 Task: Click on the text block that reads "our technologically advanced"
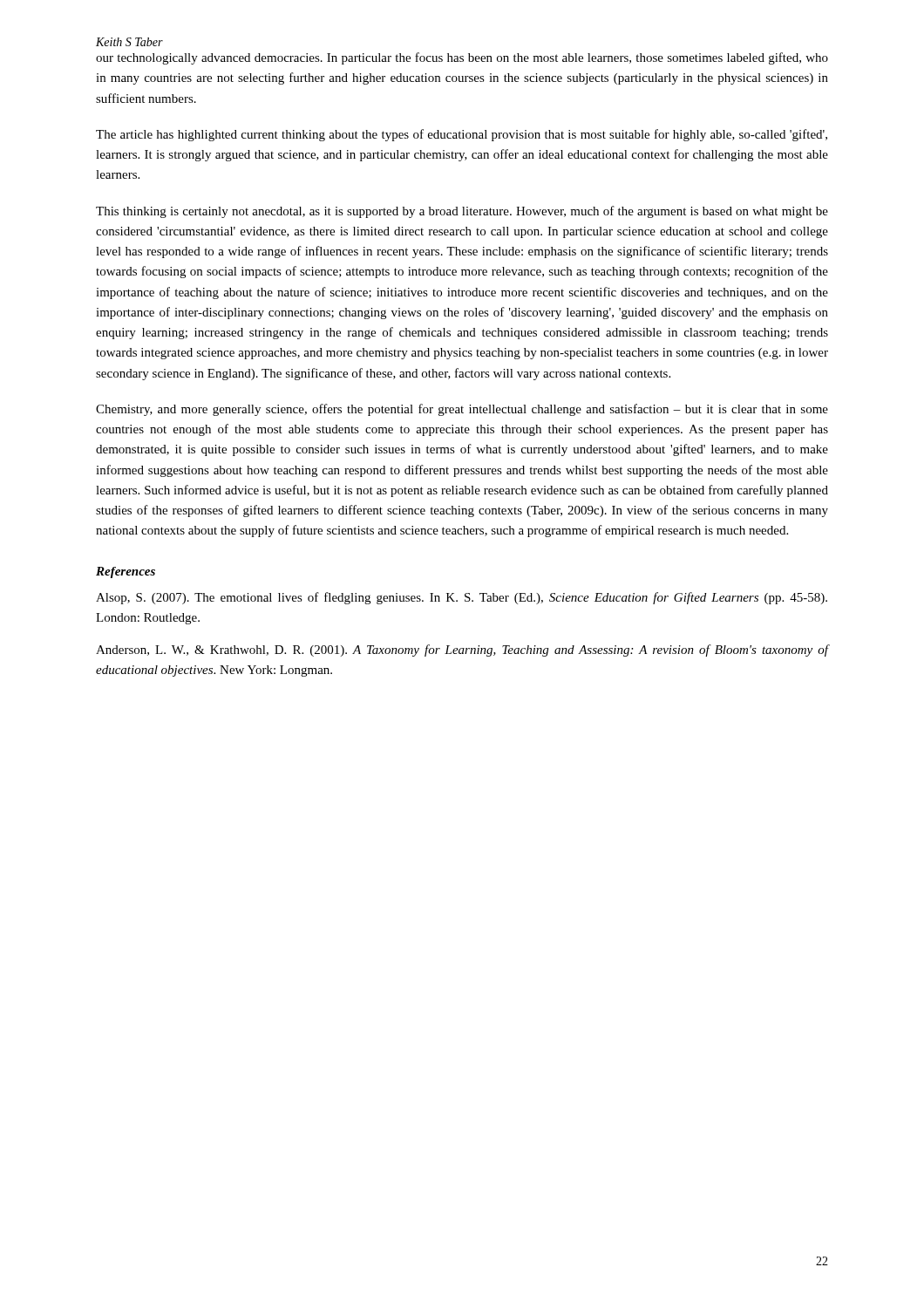(x=462, y=78)
